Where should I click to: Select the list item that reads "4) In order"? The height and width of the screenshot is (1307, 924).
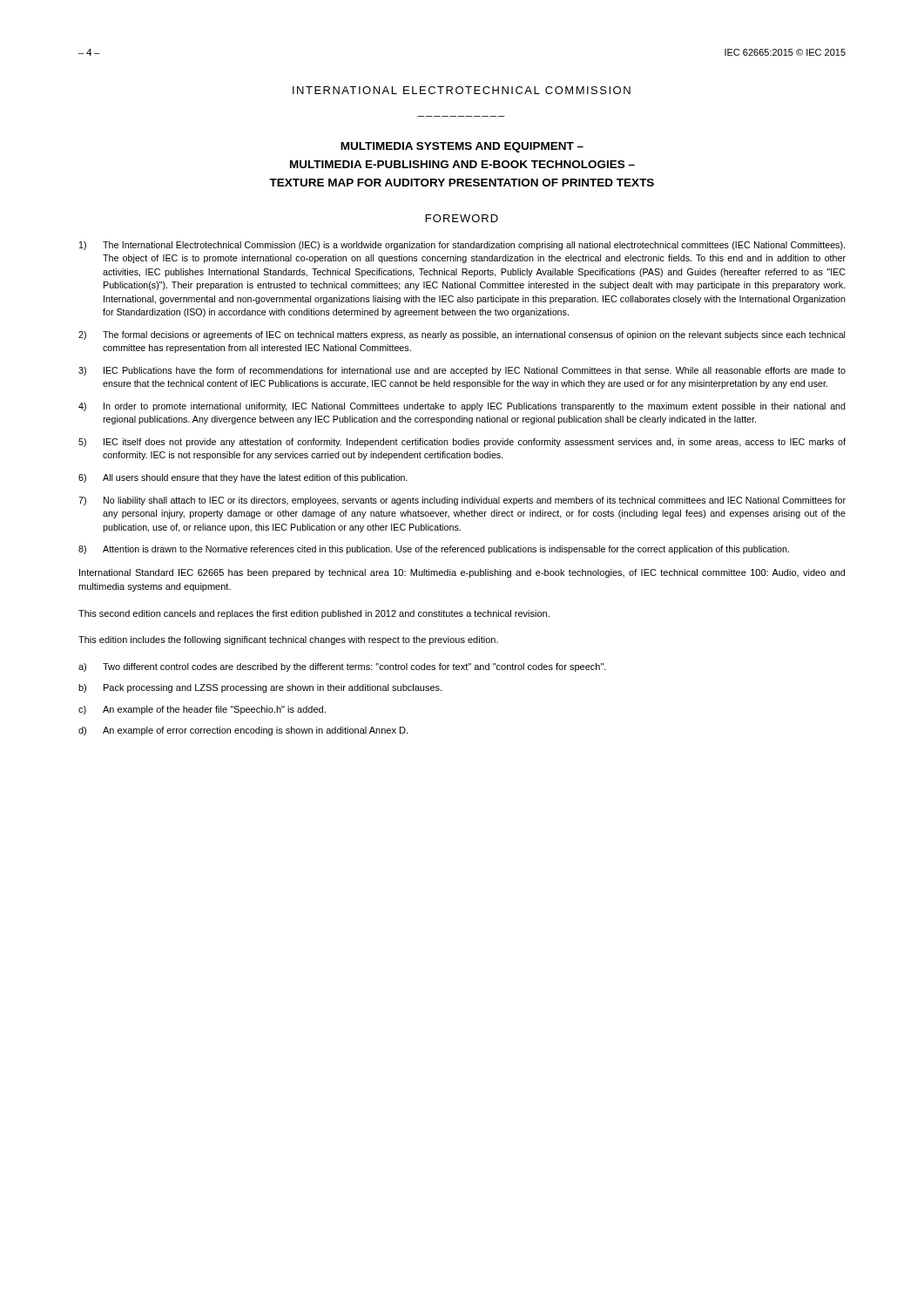point(462,413)
